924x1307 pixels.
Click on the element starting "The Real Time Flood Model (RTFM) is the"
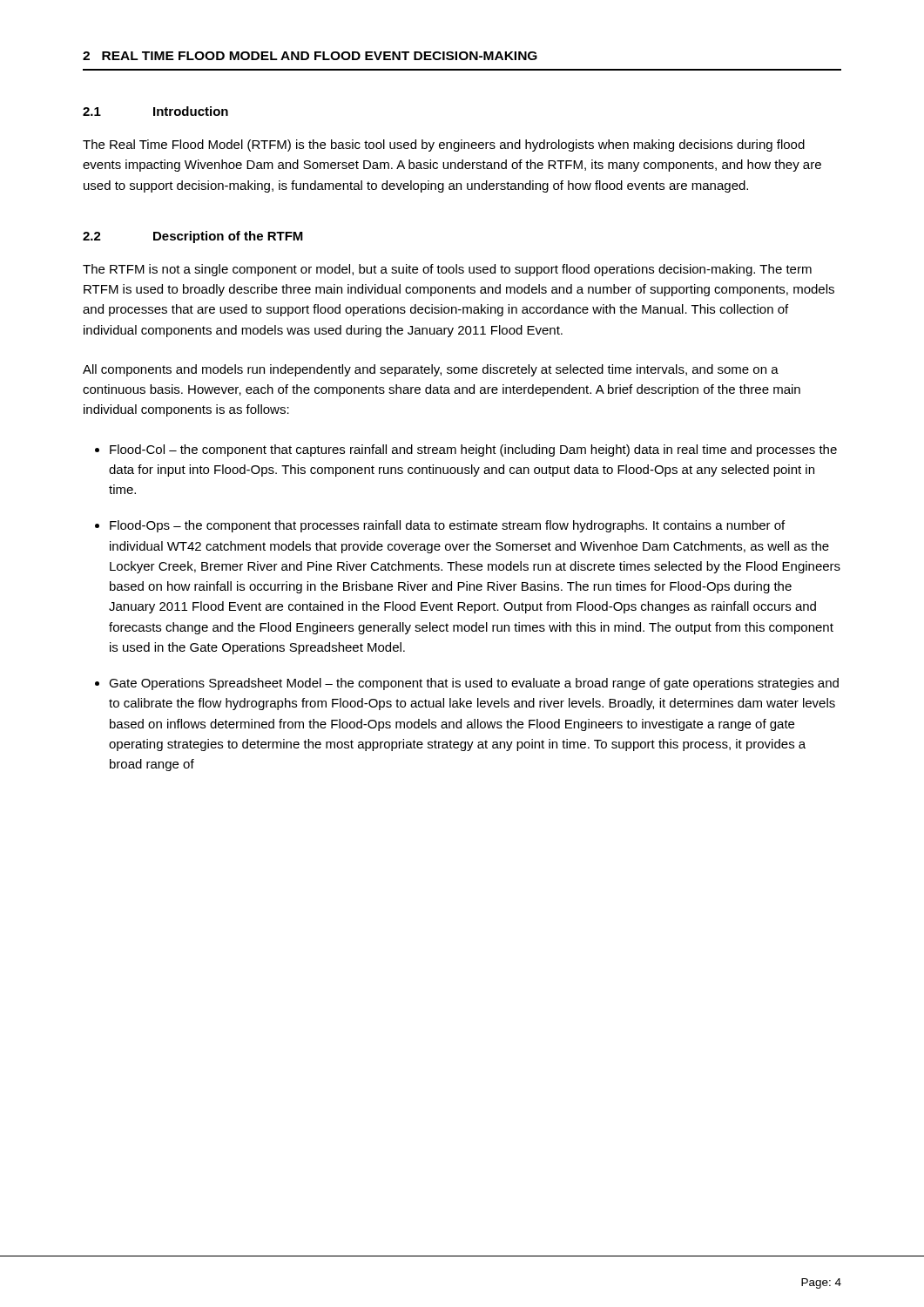452,164
